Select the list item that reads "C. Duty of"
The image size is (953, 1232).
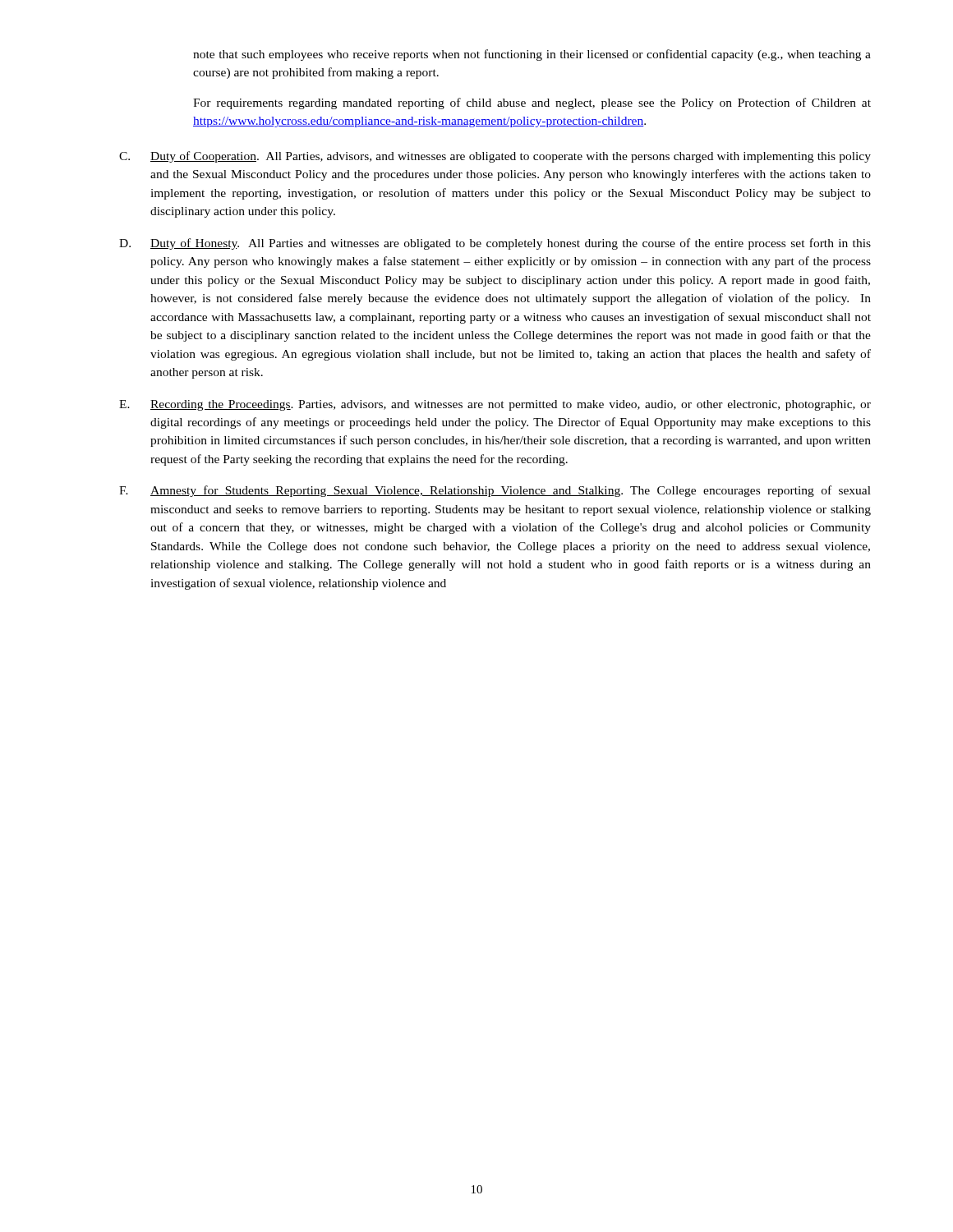click(x=495, y=184)
